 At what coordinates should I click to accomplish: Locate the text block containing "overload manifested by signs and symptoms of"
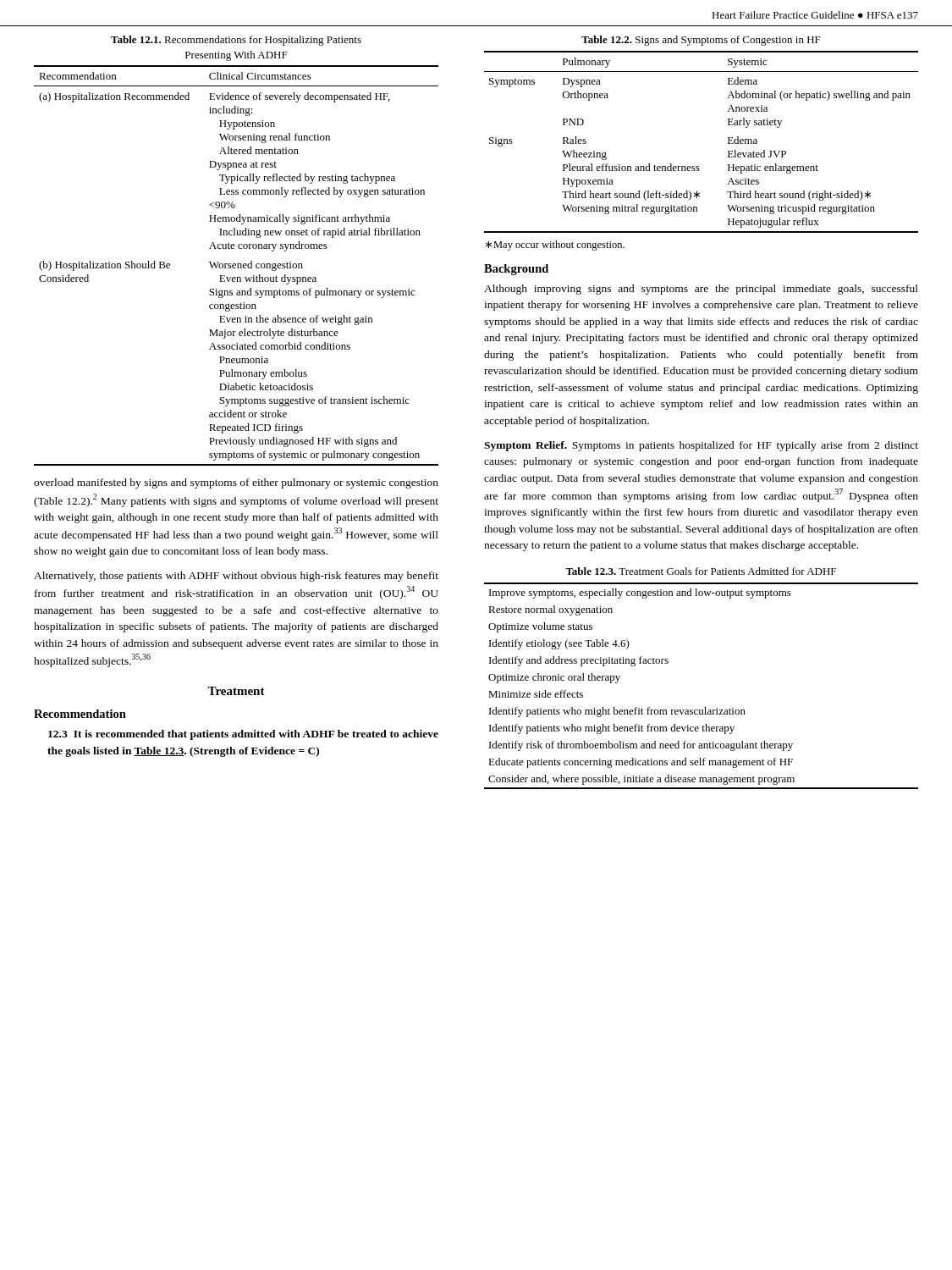click(x=236, y=517)
